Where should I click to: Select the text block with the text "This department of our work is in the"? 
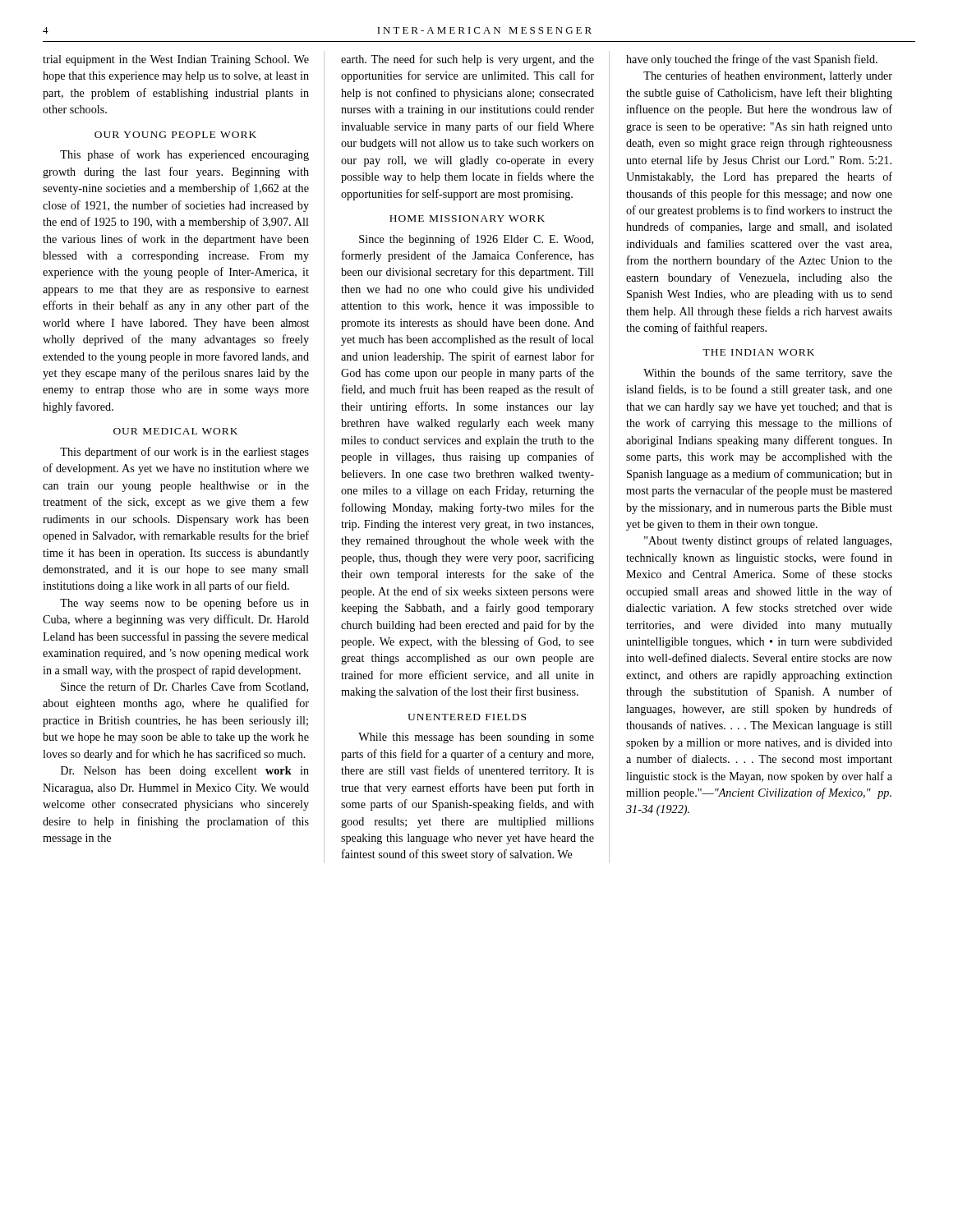pyautogui.click(x=176, y=519)
